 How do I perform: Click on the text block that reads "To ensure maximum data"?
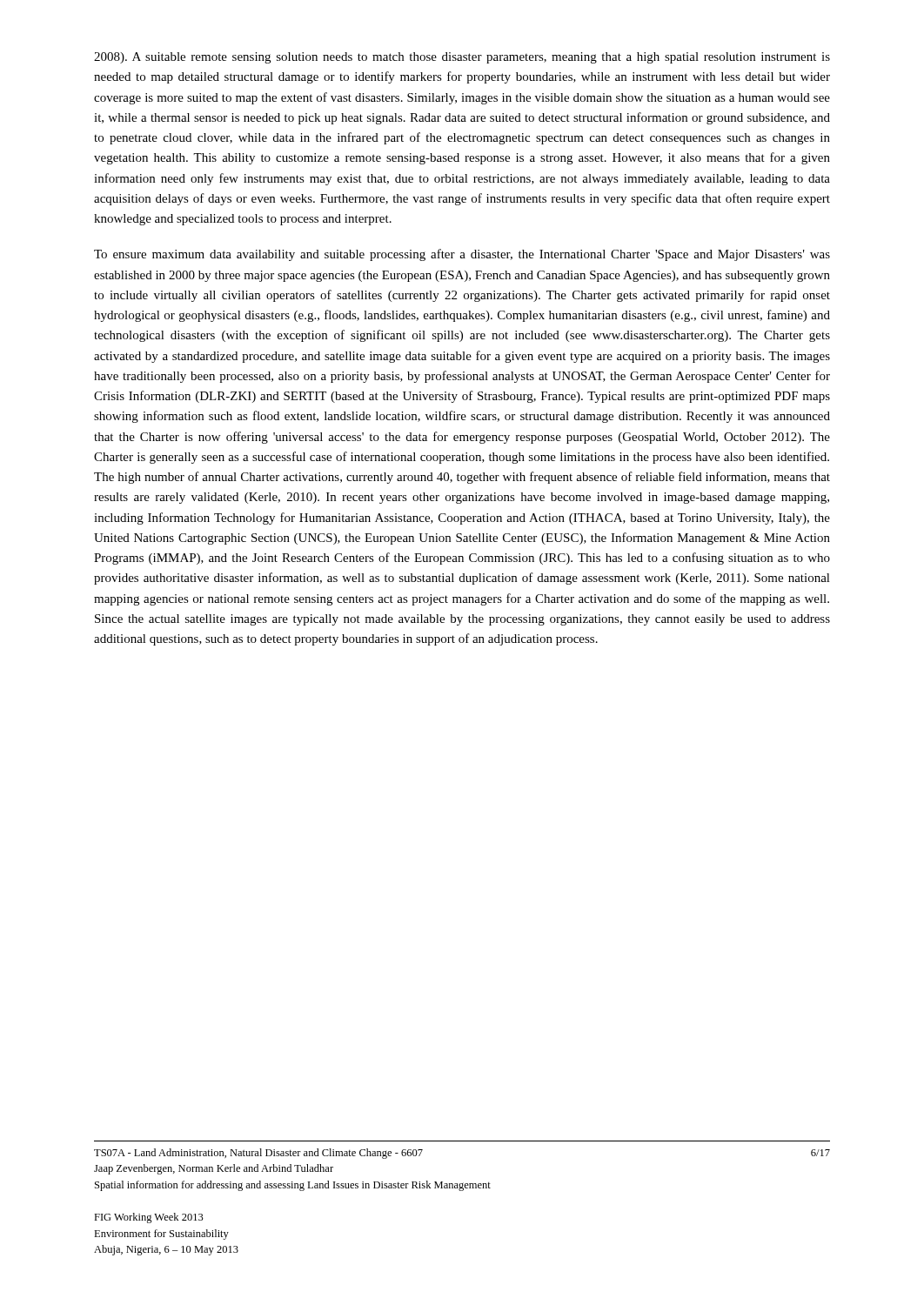[x=462, y=446]
